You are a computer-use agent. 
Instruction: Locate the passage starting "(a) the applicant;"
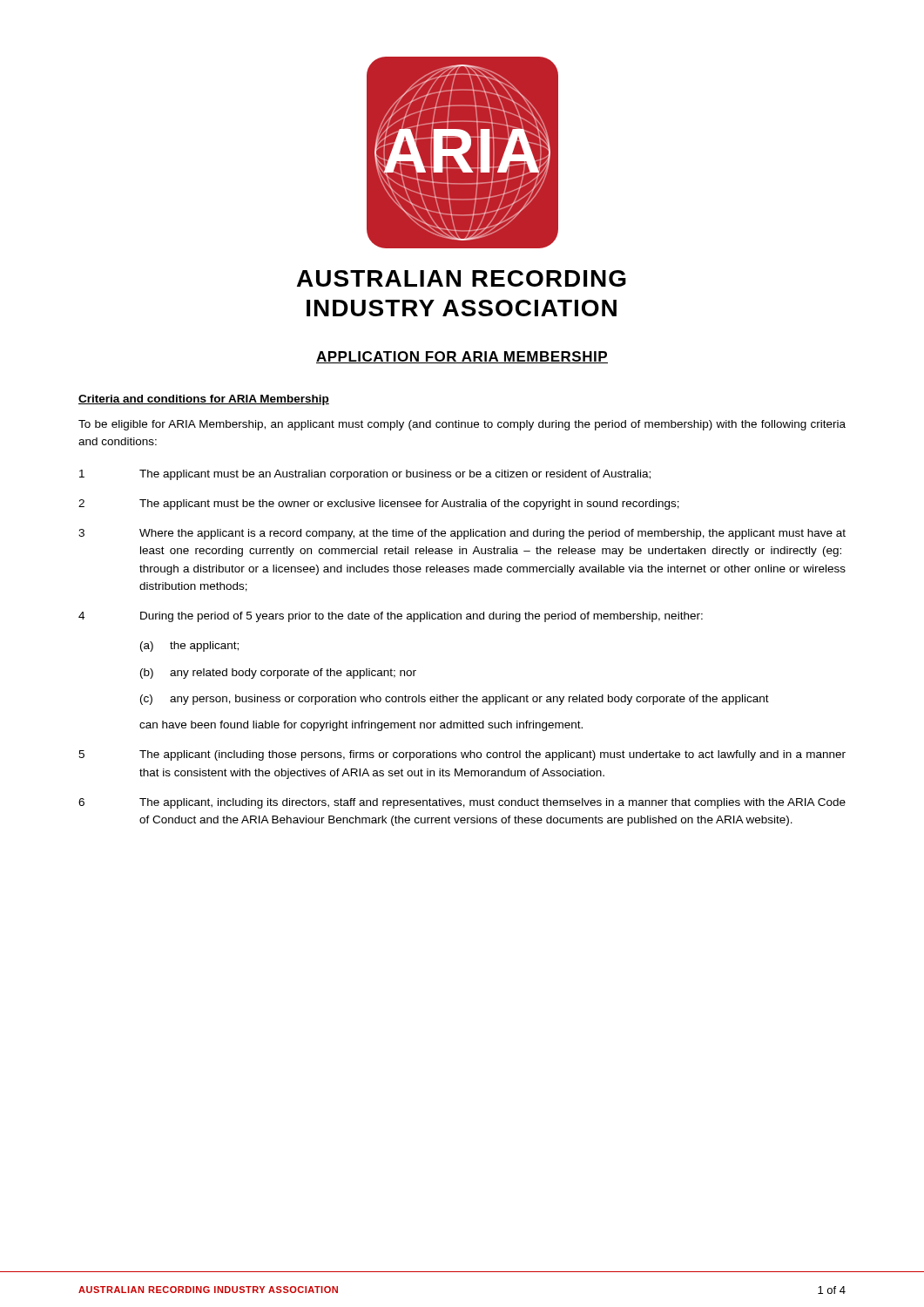coord(189,647)
